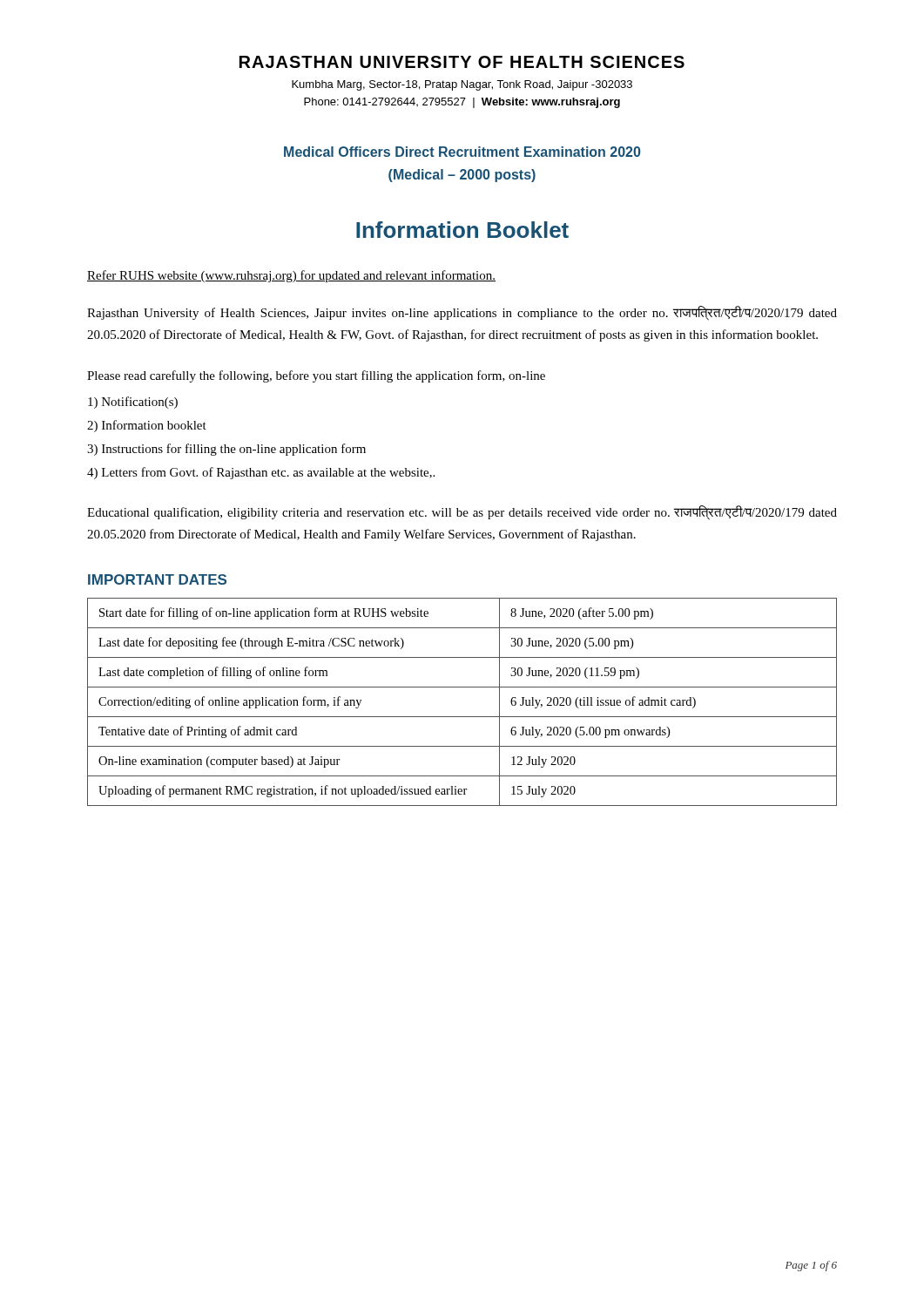Locate the region starting "Refer RUHS website (www.ruhsraj.org) for updated"
924x1307 pixels.
click(x=291, y=276)
